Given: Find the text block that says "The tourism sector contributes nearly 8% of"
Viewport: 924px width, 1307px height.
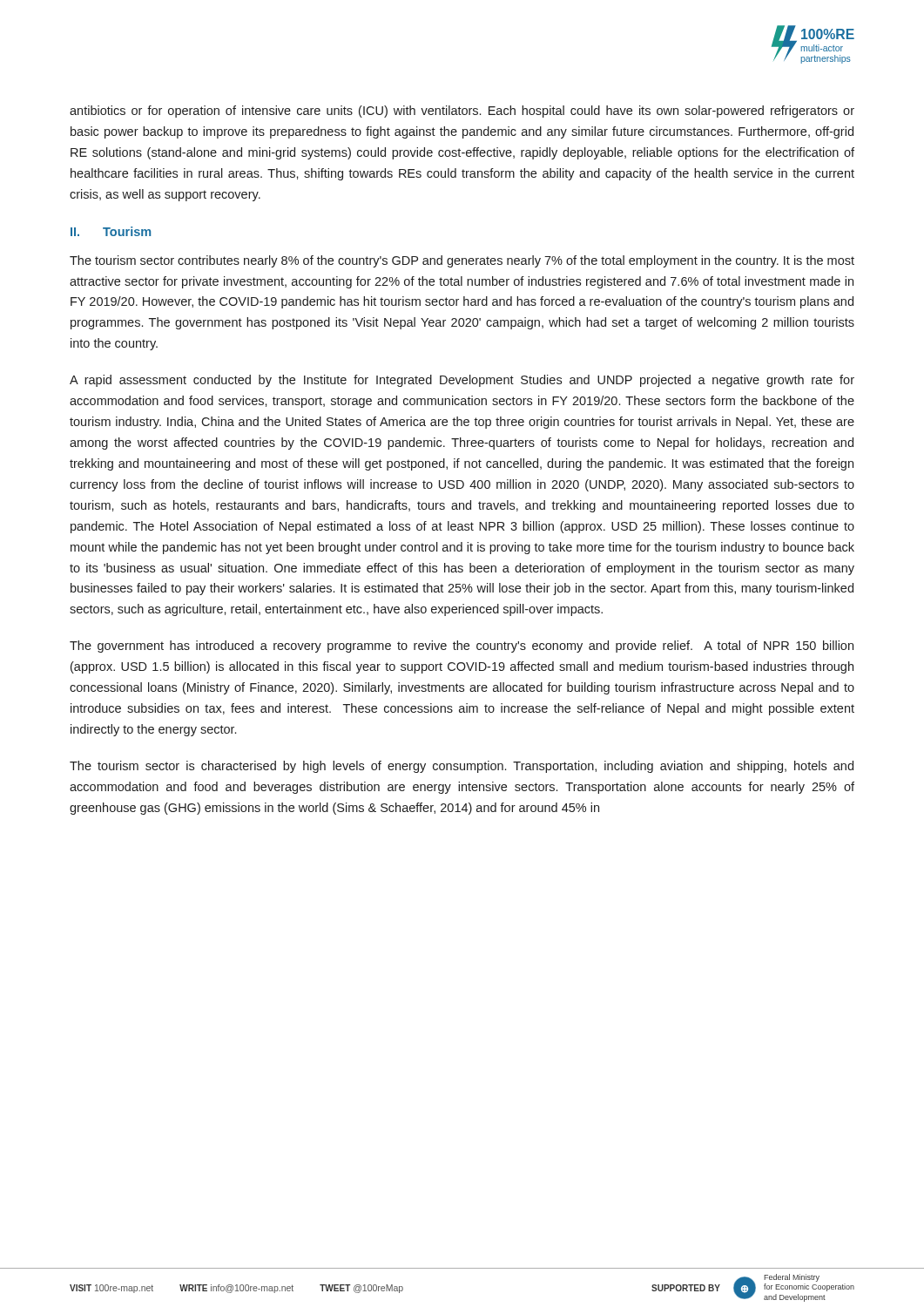Looking at the screenshot, I should 462,302.
